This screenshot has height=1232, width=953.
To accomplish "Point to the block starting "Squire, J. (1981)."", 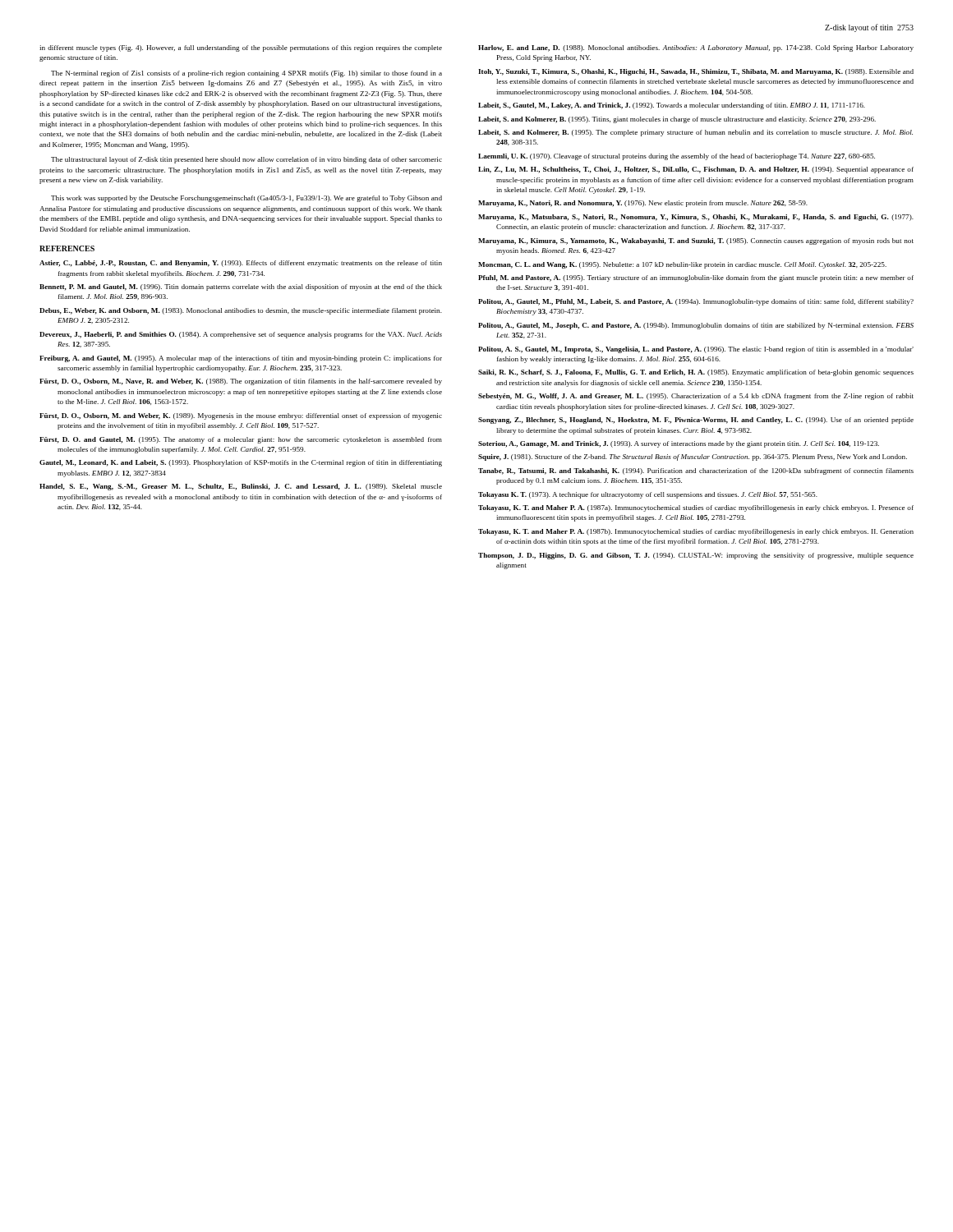I will point(693,457).
